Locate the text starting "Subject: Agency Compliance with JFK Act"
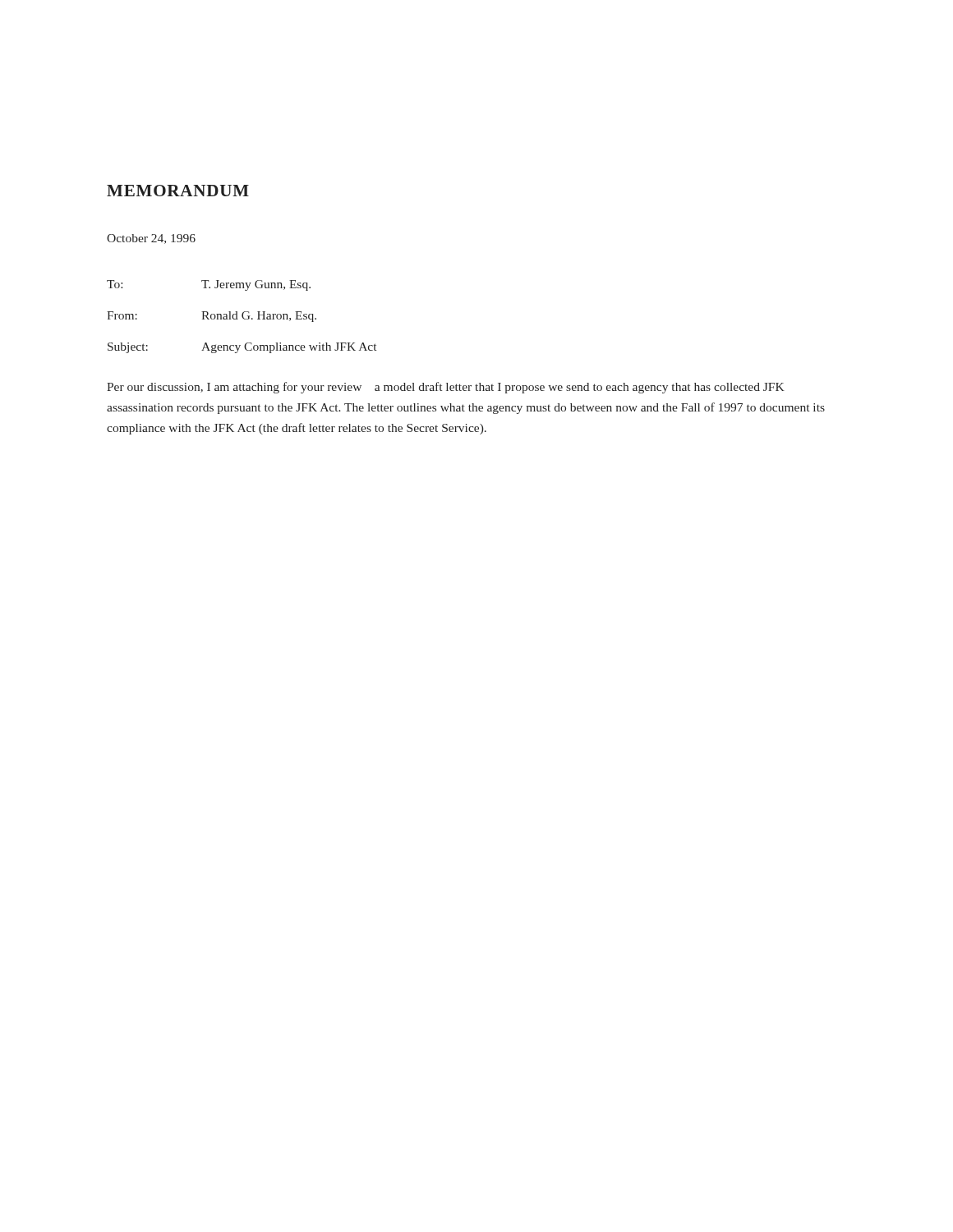The width and height of the screenshot is (953, 1232). point(242,347)
